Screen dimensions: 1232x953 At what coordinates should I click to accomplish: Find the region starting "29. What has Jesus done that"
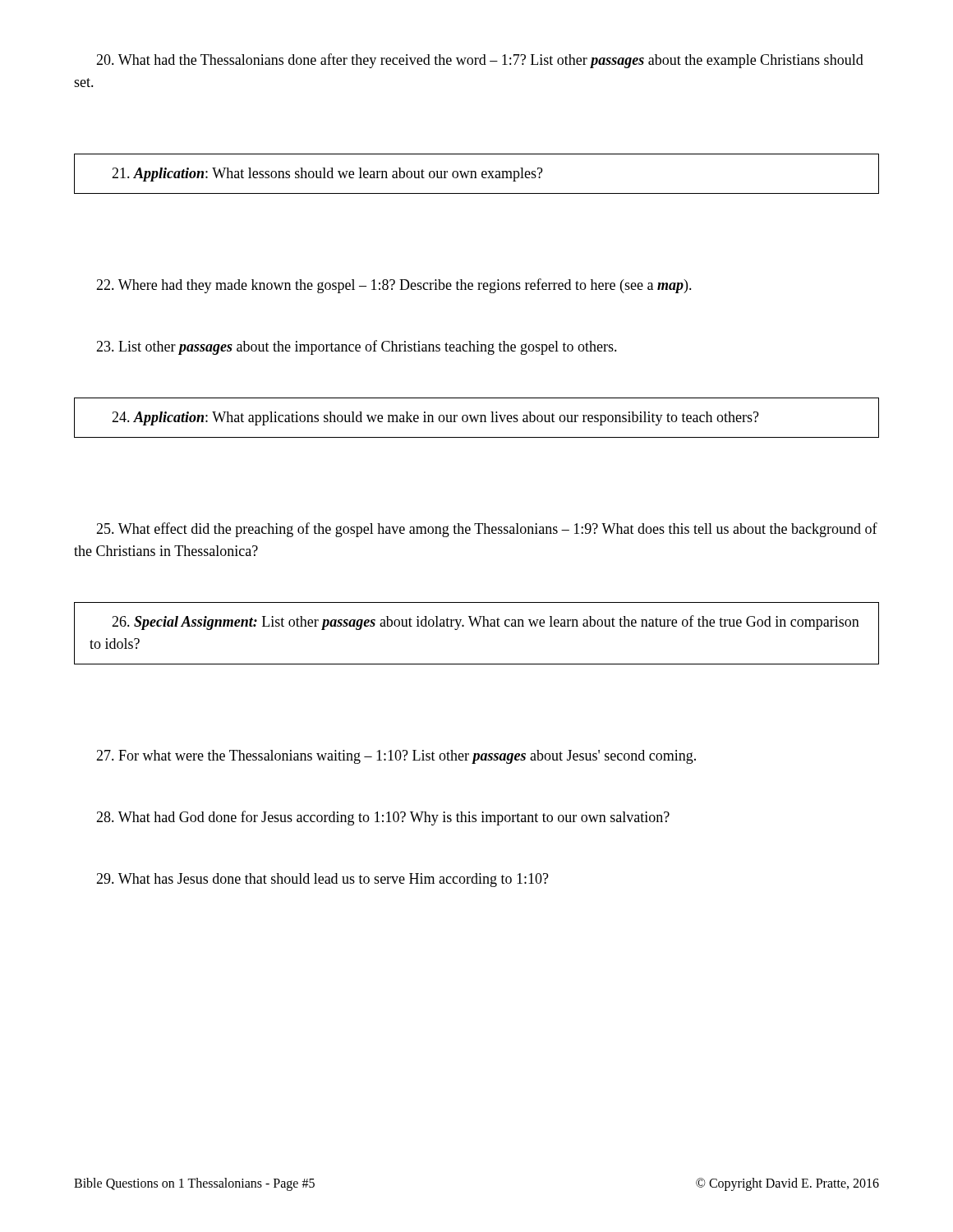(311, 879)
